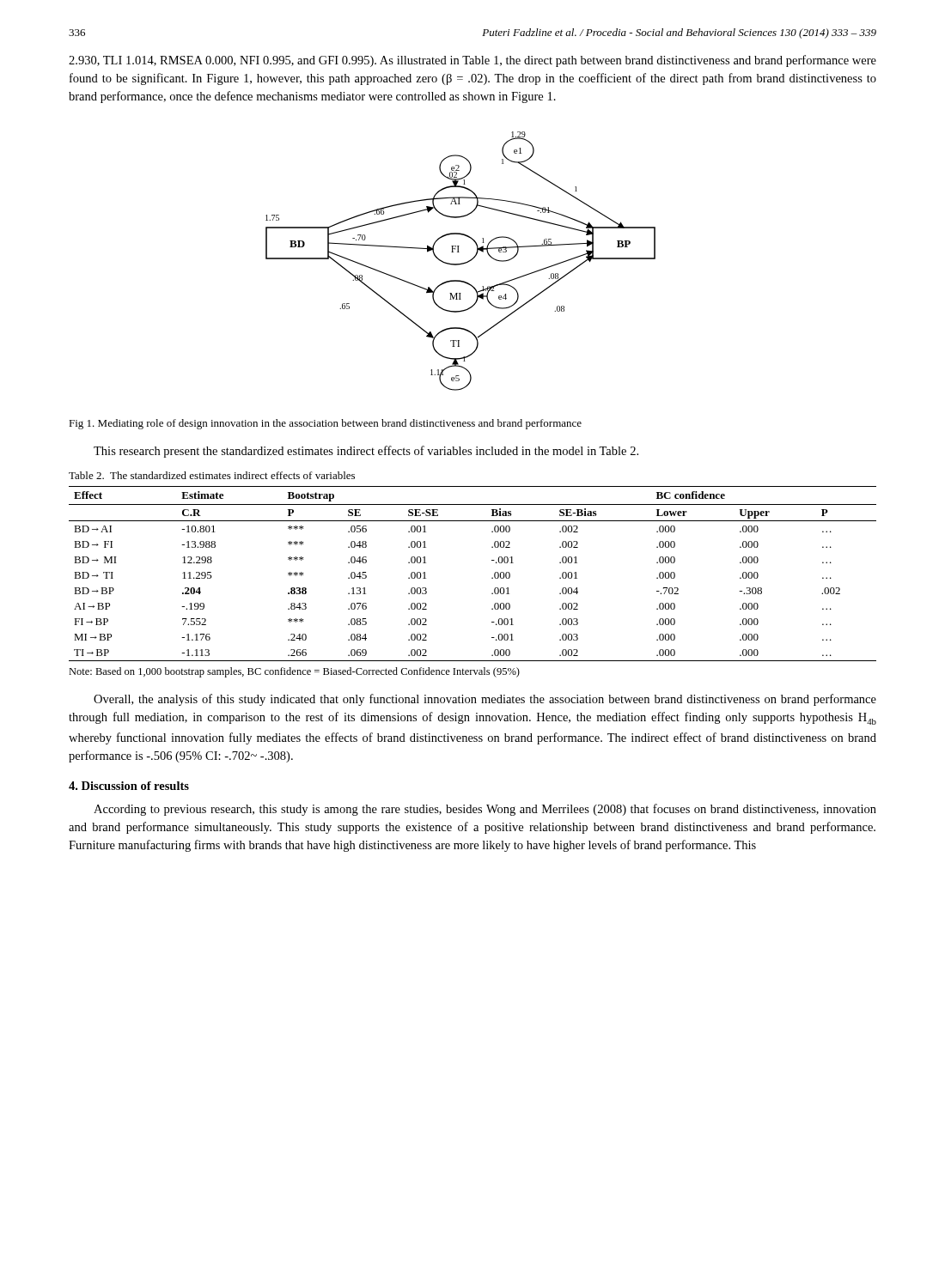Point to the block beginning "Overall, the analysis"
This screenshot has height=1288, width=945.
click(x=472, y=728)
